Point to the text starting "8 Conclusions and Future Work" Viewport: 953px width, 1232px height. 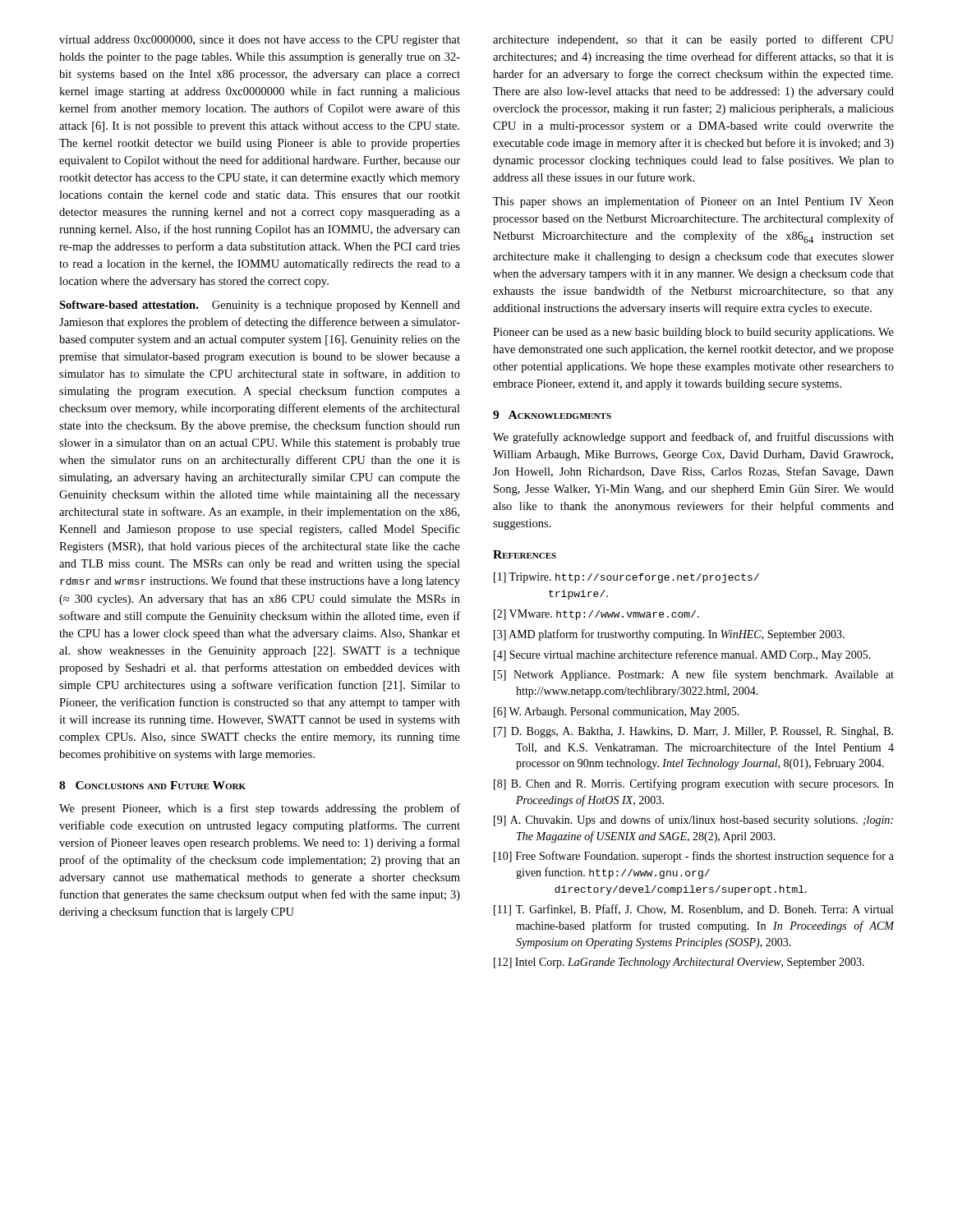point(152,785)
